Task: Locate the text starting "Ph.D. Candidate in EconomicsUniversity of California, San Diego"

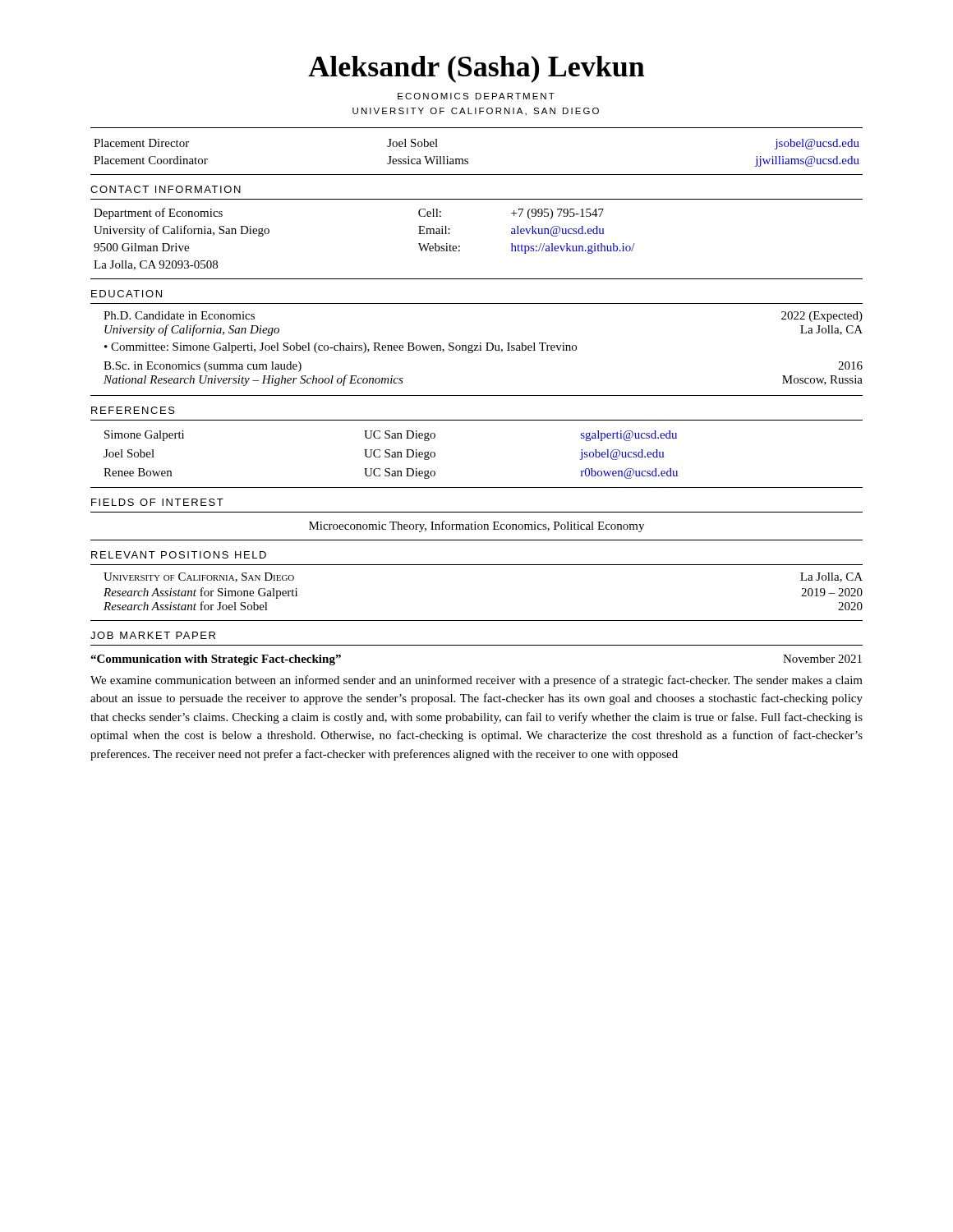Action: coord(174,317)
